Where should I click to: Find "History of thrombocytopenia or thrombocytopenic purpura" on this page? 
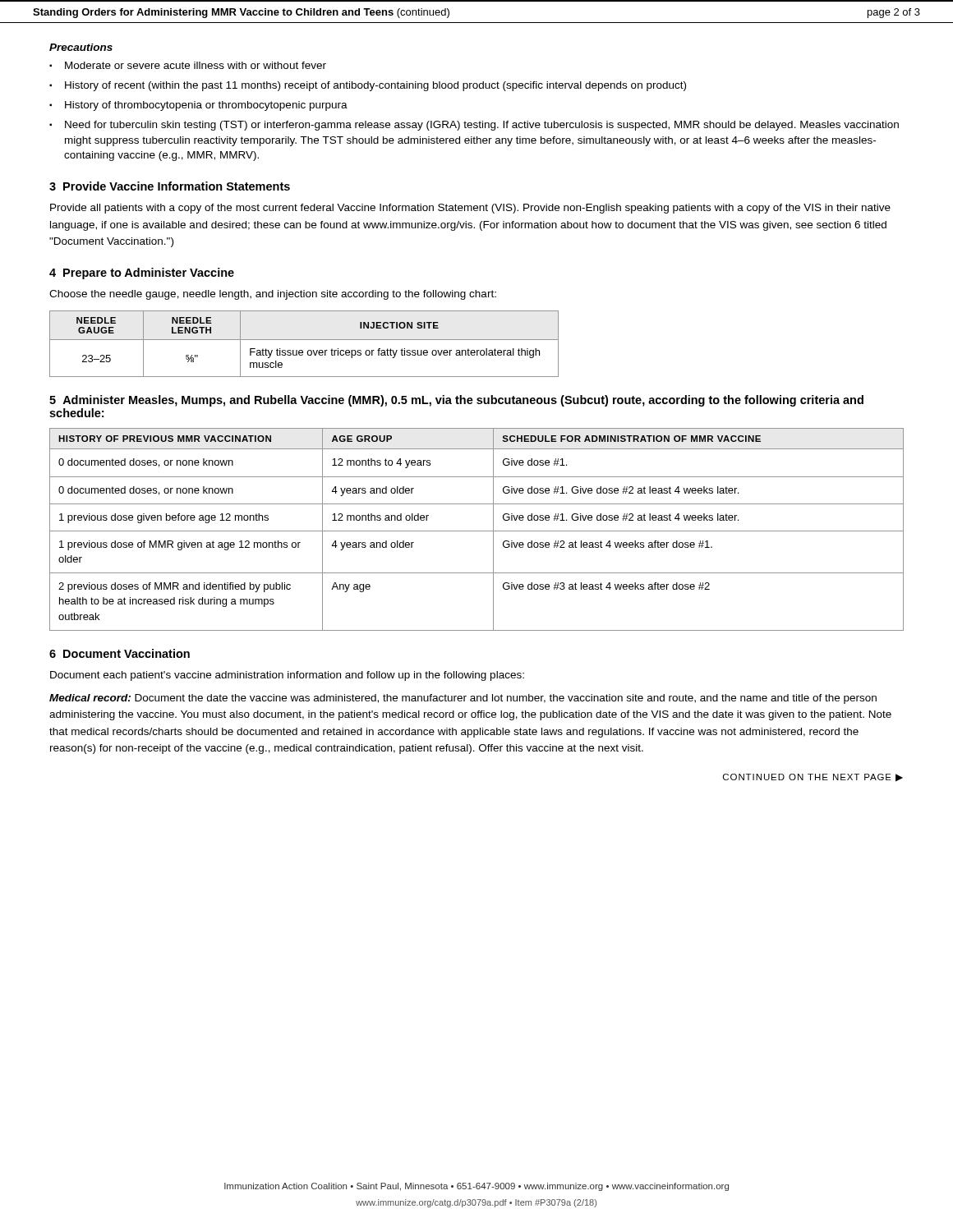206,105
